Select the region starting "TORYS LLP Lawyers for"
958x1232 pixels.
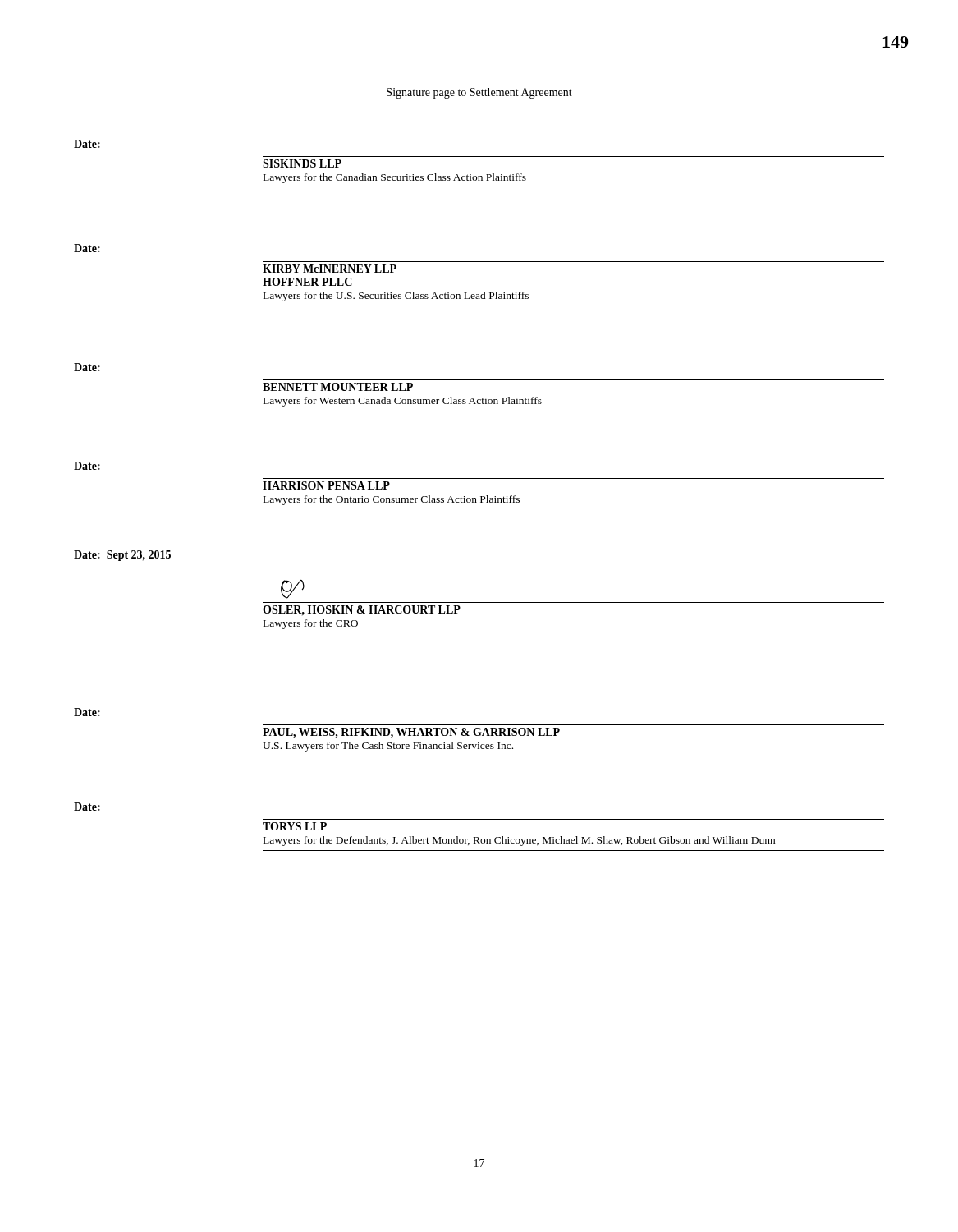pos(573,835)
